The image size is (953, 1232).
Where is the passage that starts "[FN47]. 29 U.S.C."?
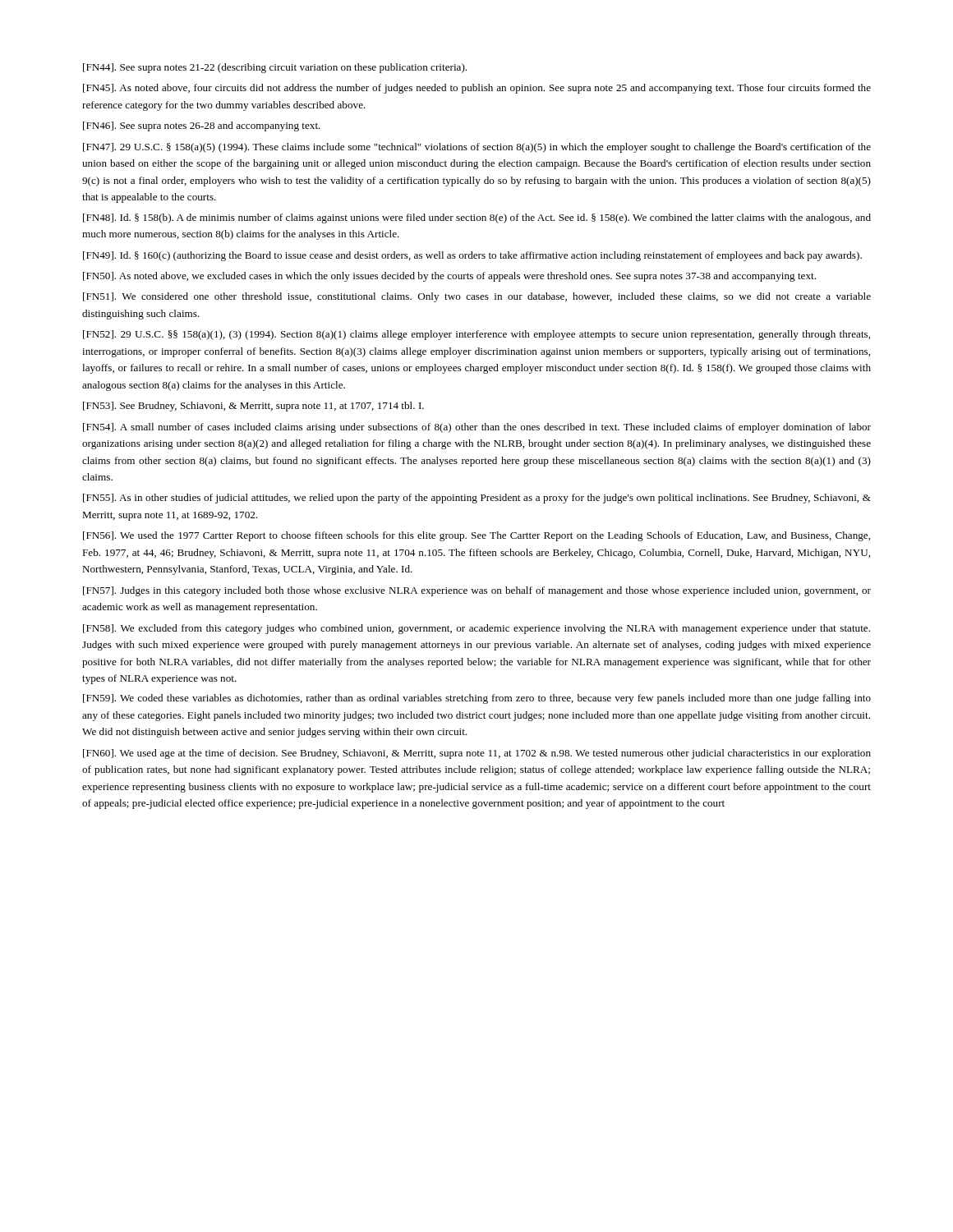[476, 191]
